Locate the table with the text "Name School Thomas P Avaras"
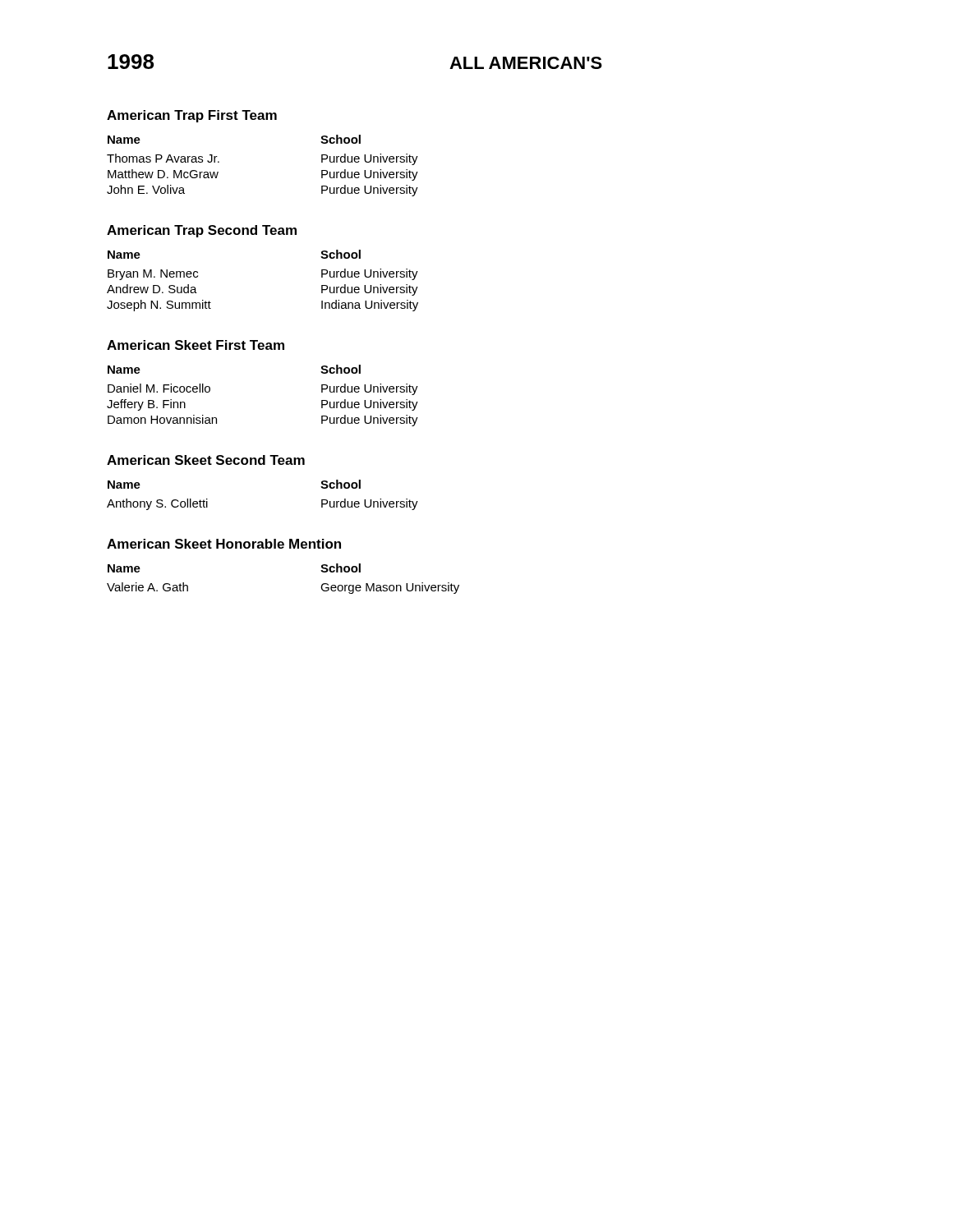Screen dimensions: 1232x953 tap(476, 164)
